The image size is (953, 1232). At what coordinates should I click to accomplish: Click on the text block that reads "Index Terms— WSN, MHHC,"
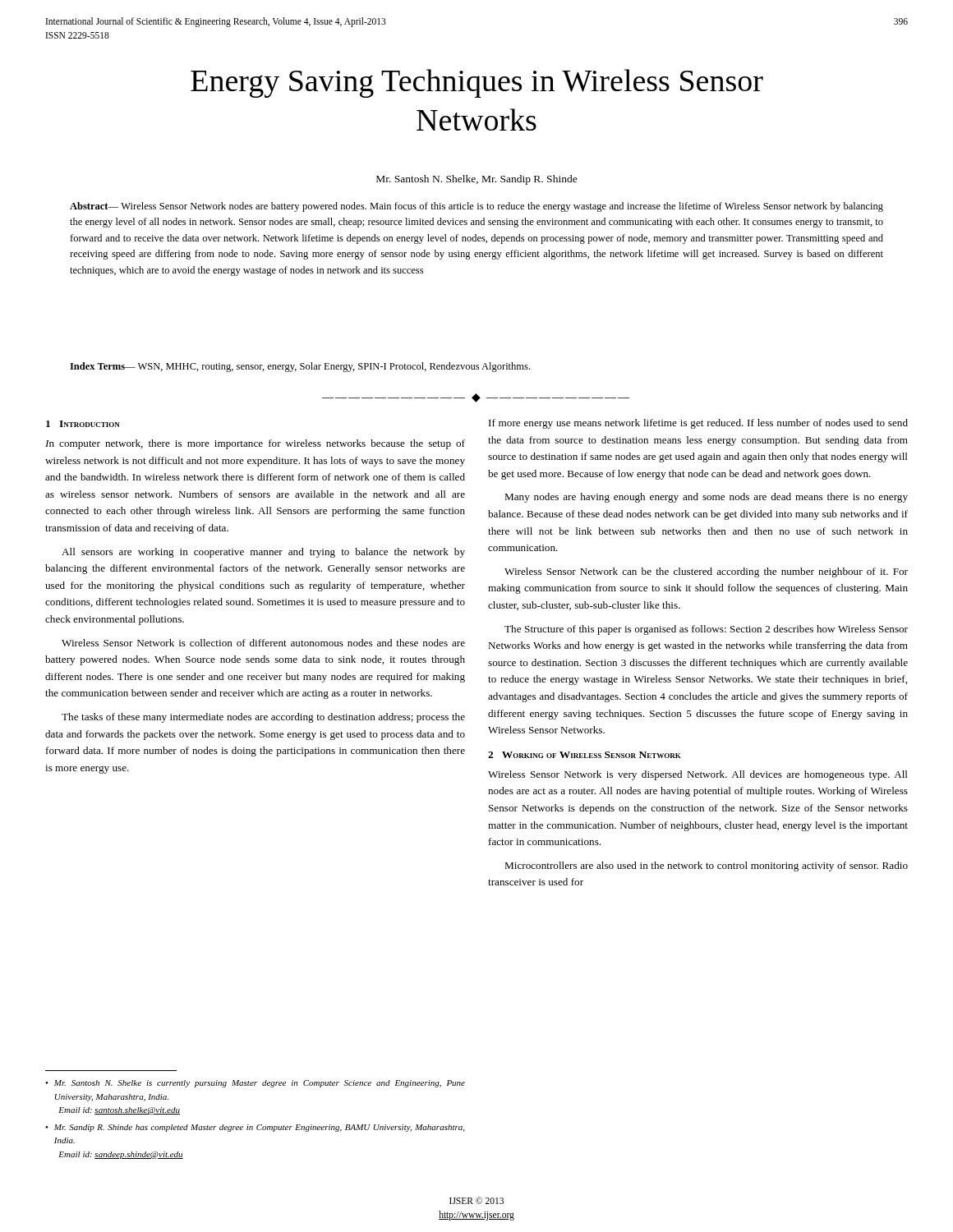(476, 367)
